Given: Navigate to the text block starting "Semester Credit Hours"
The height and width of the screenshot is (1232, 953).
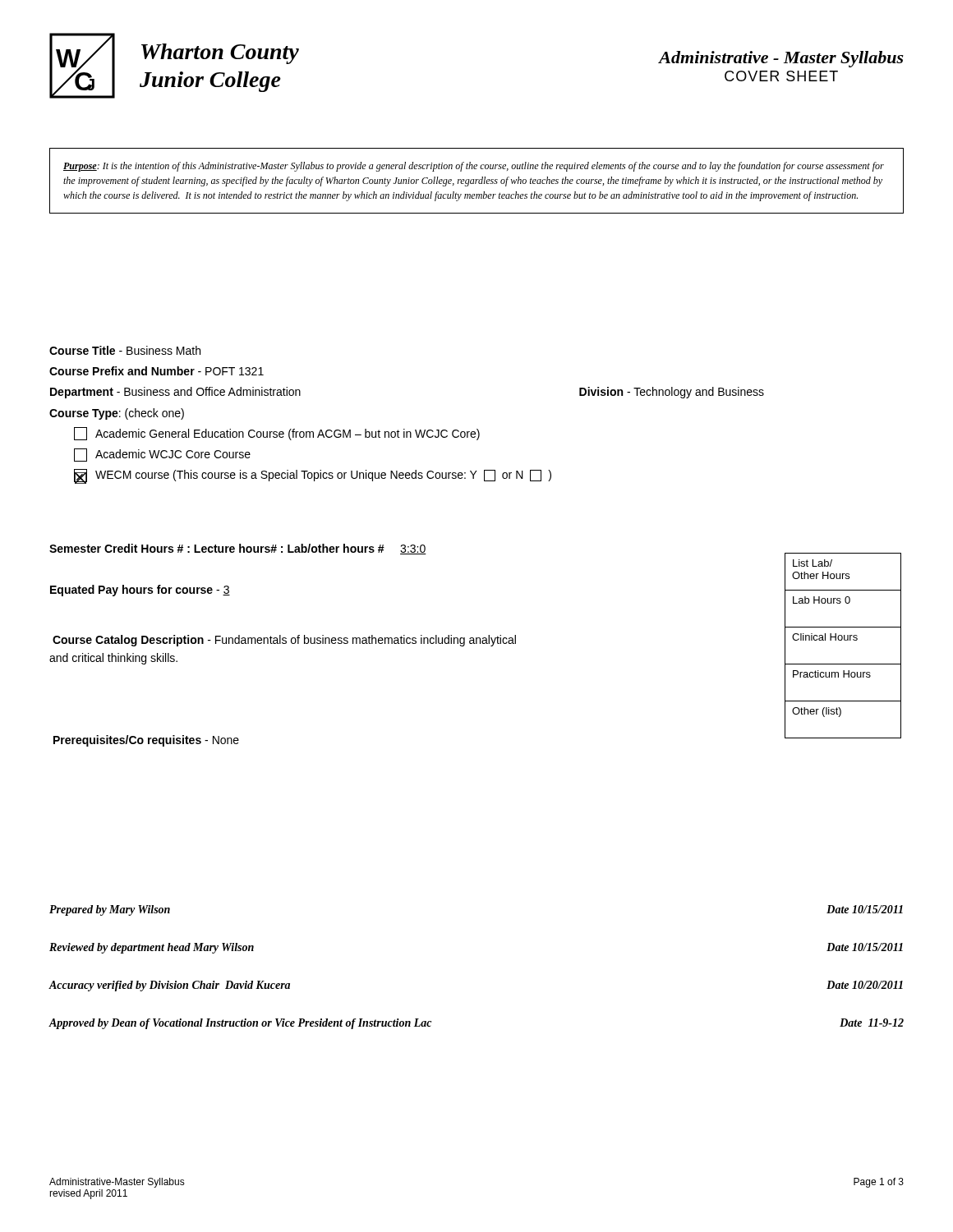Looking at the screenshot, I should point(238,549).
